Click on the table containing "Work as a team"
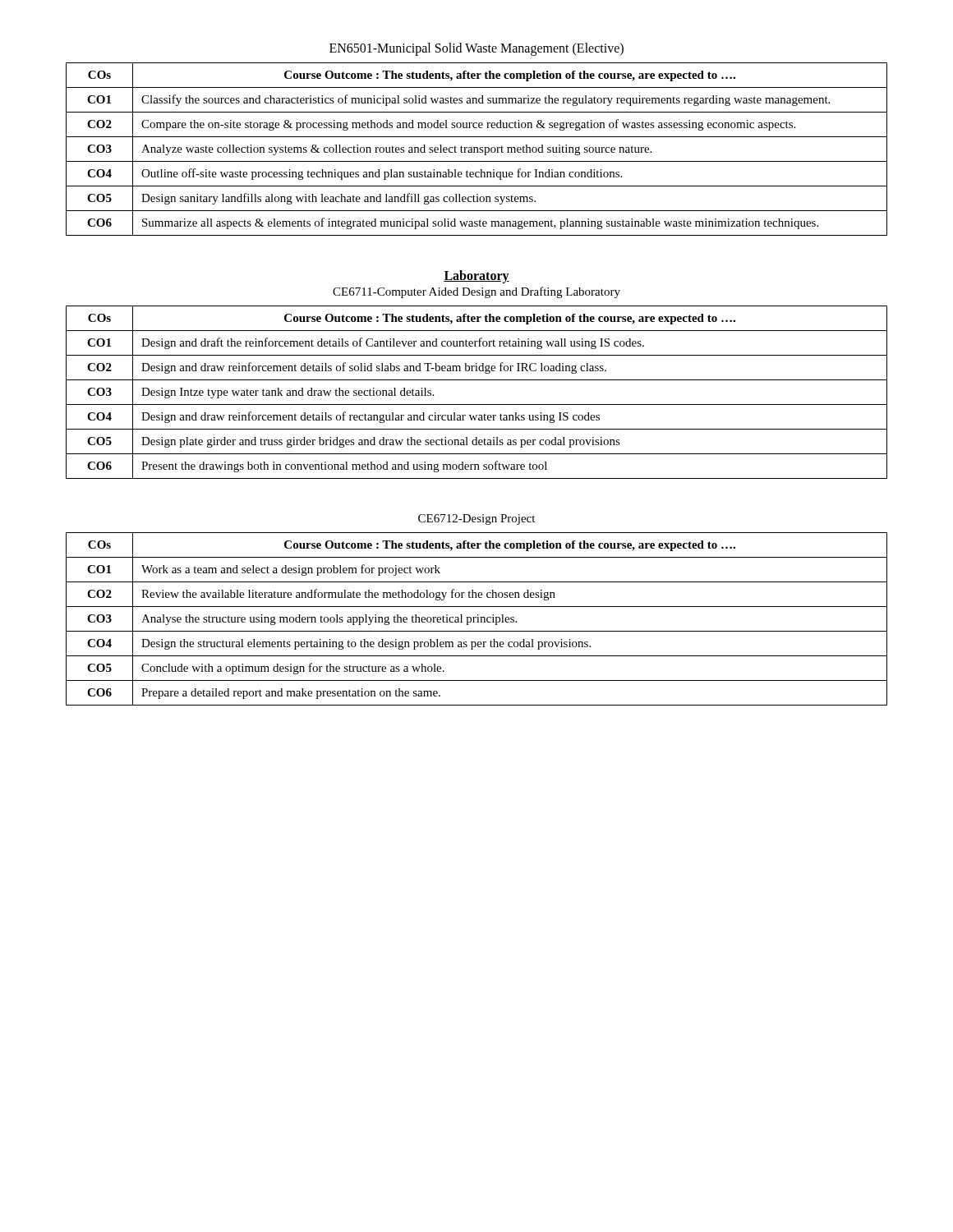The width and height of the screenshot is (953, 1232). 476,619
